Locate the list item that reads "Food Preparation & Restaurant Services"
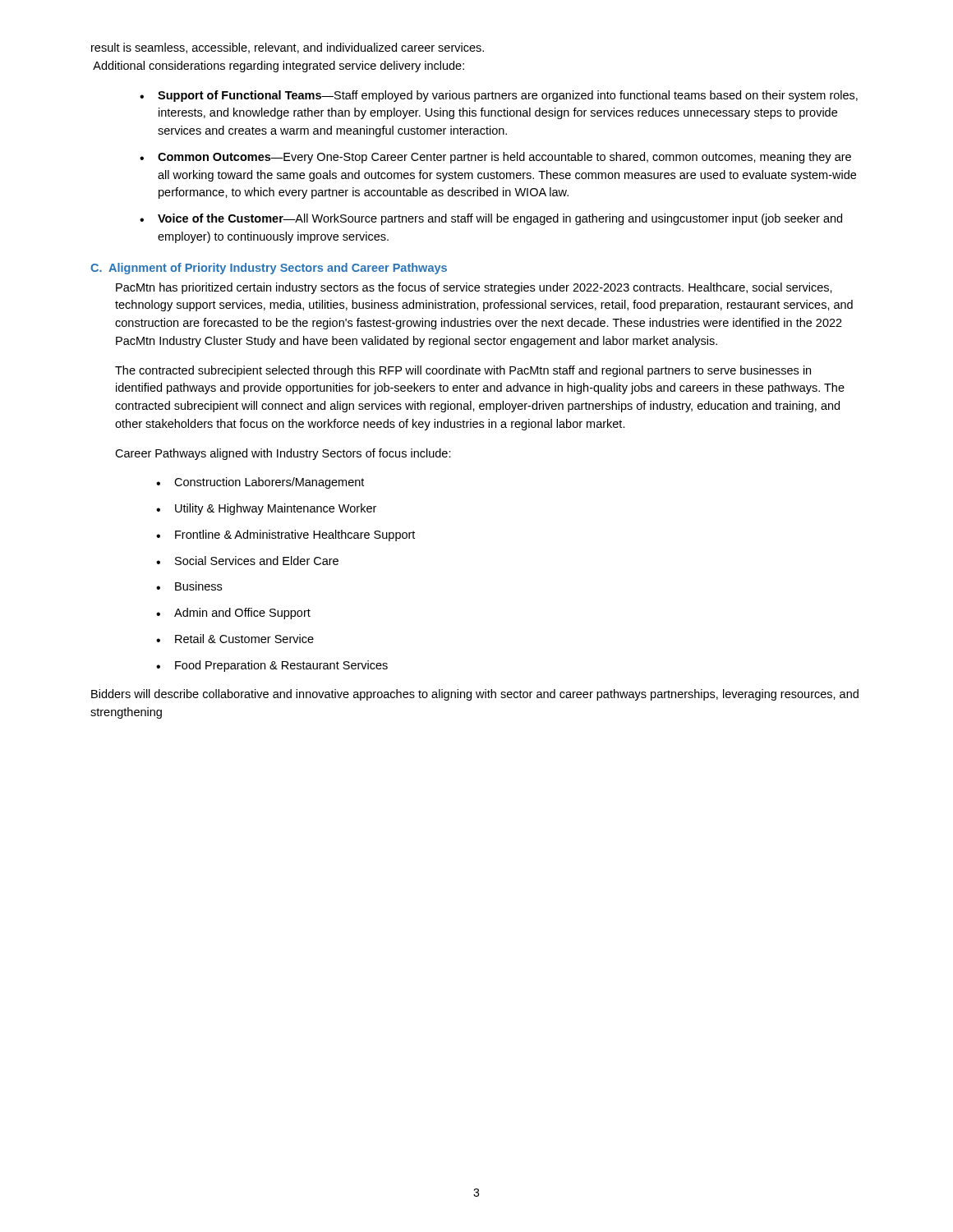Screen dimensions: 1232x953 pos(281,665)
